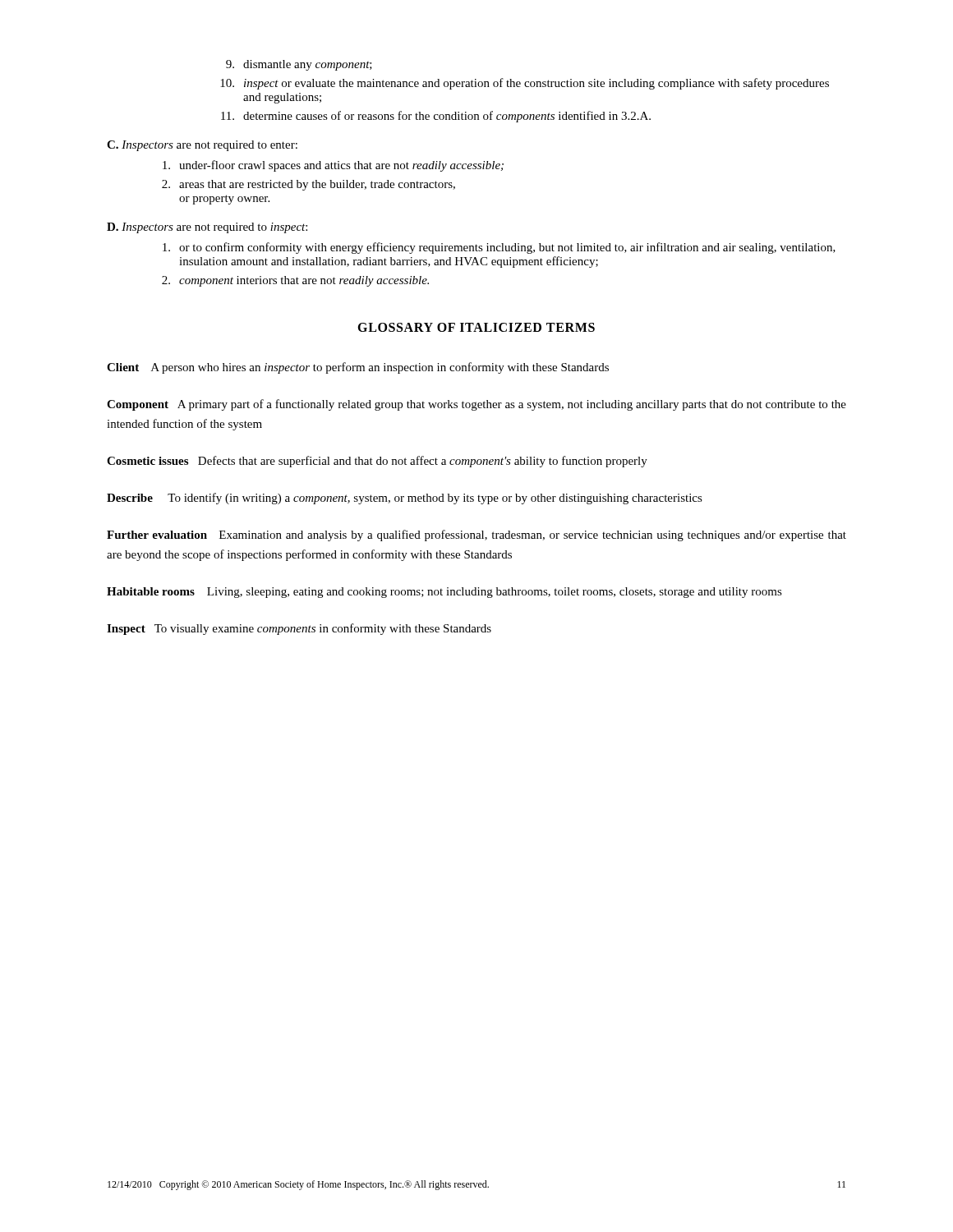
Task: Find the text starting "10. inspect or evaluate the maintenance and"
Action: 526,90
